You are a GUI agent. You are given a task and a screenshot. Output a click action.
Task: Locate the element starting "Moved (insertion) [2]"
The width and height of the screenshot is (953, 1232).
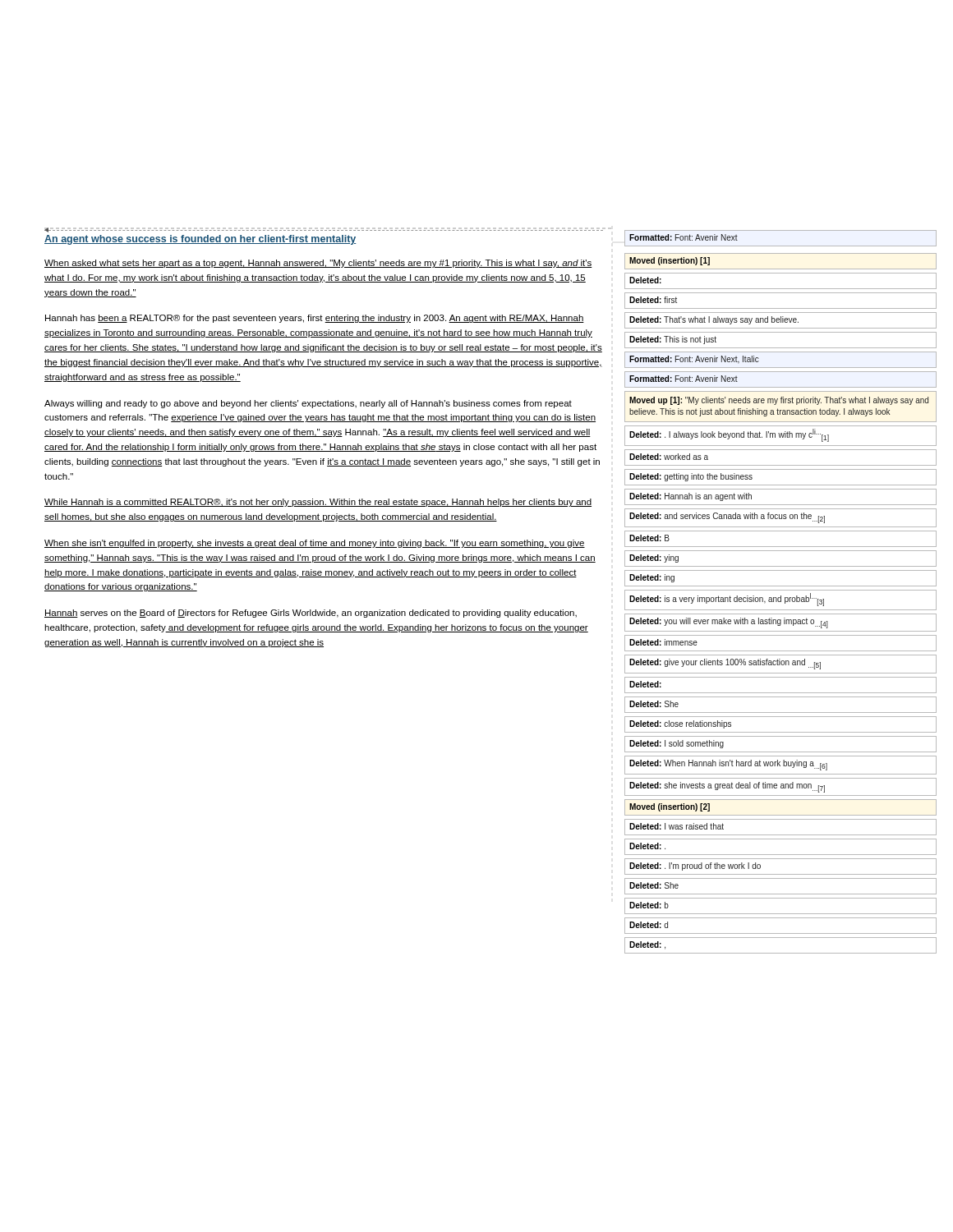(x=670, y=807)
